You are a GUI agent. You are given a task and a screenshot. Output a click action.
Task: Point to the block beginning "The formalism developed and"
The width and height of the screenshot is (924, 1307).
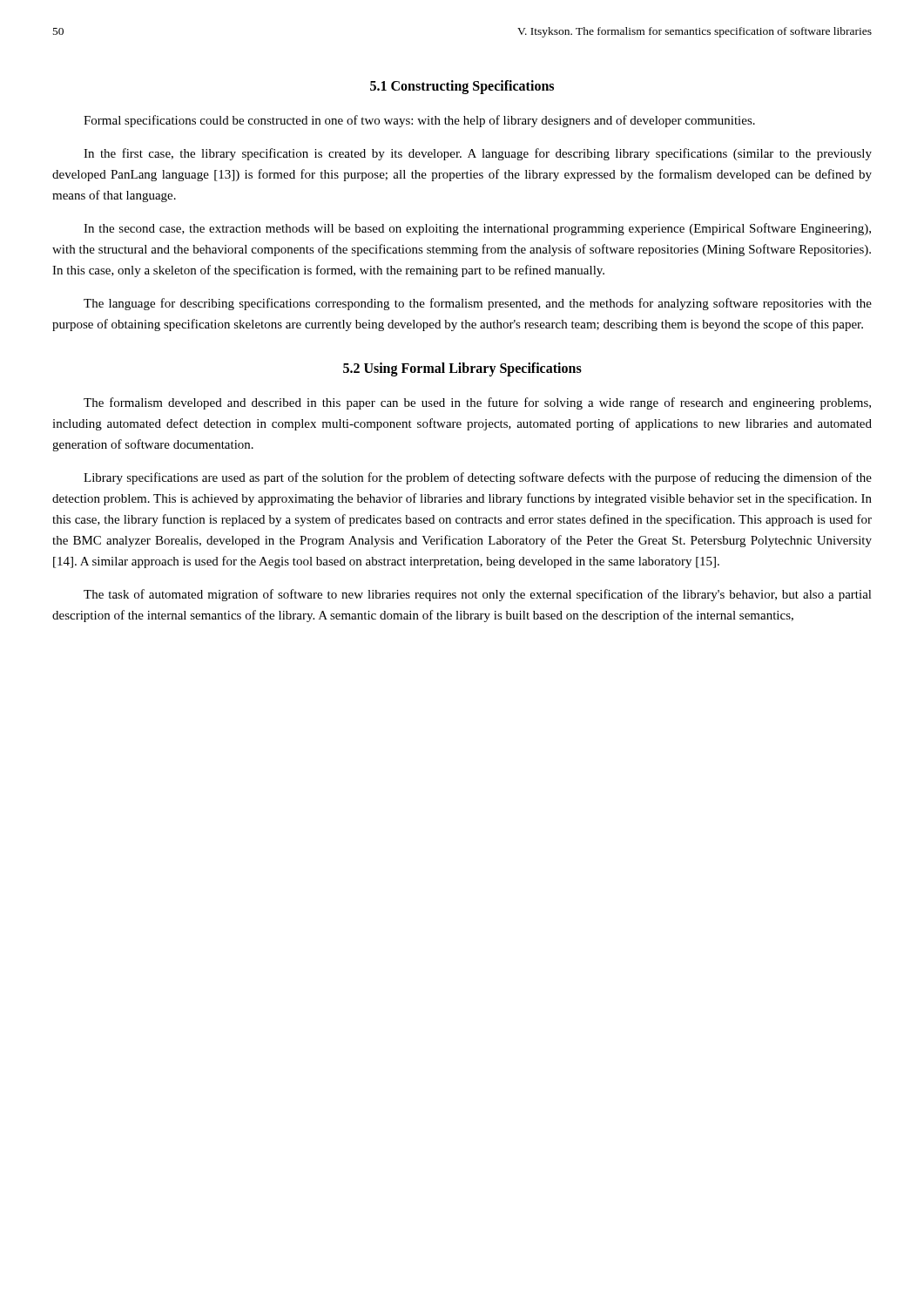(462, 423)
